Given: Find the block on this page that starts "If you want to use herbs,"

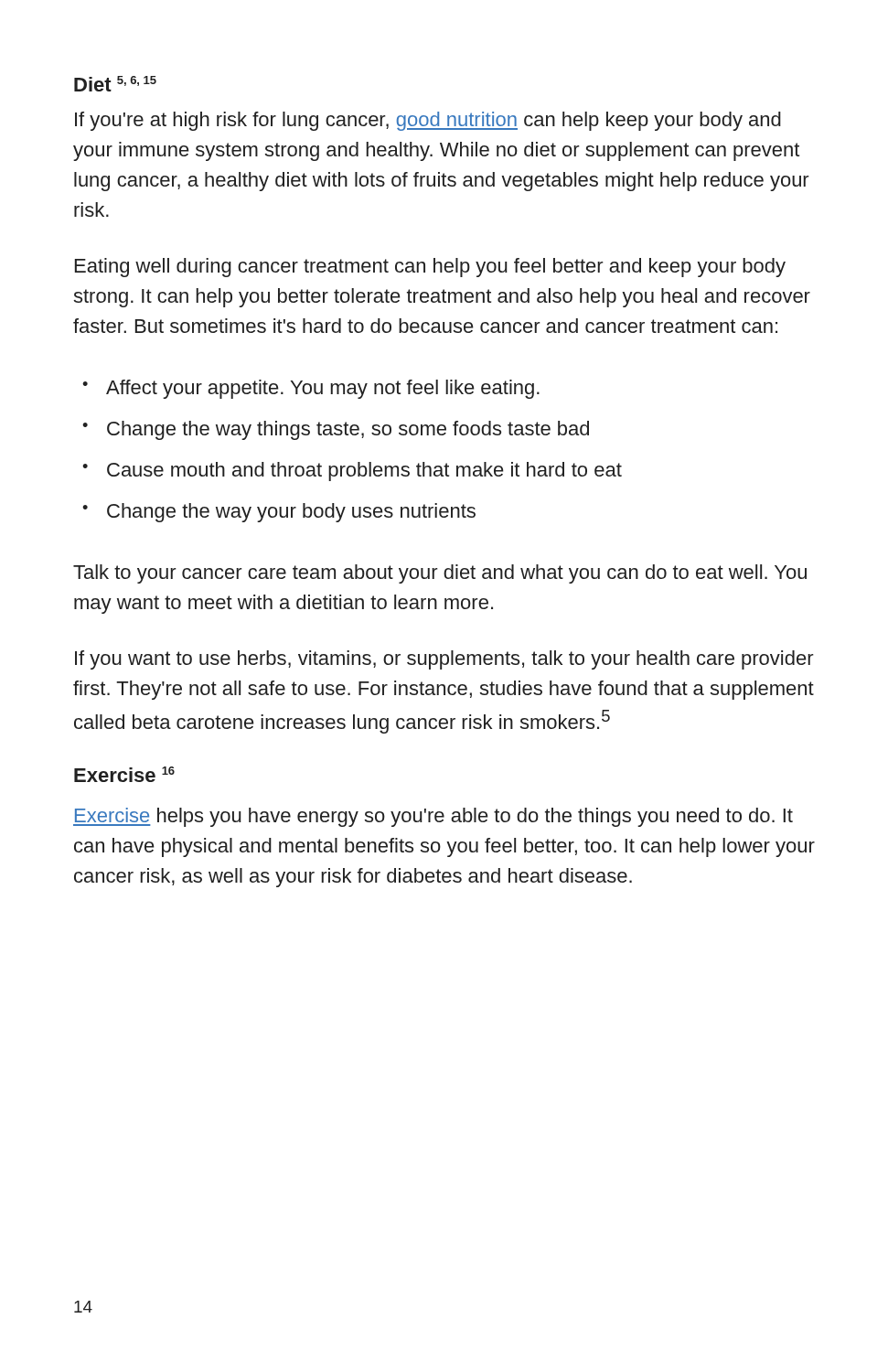Looking at the screenshot, I should 443,691.
